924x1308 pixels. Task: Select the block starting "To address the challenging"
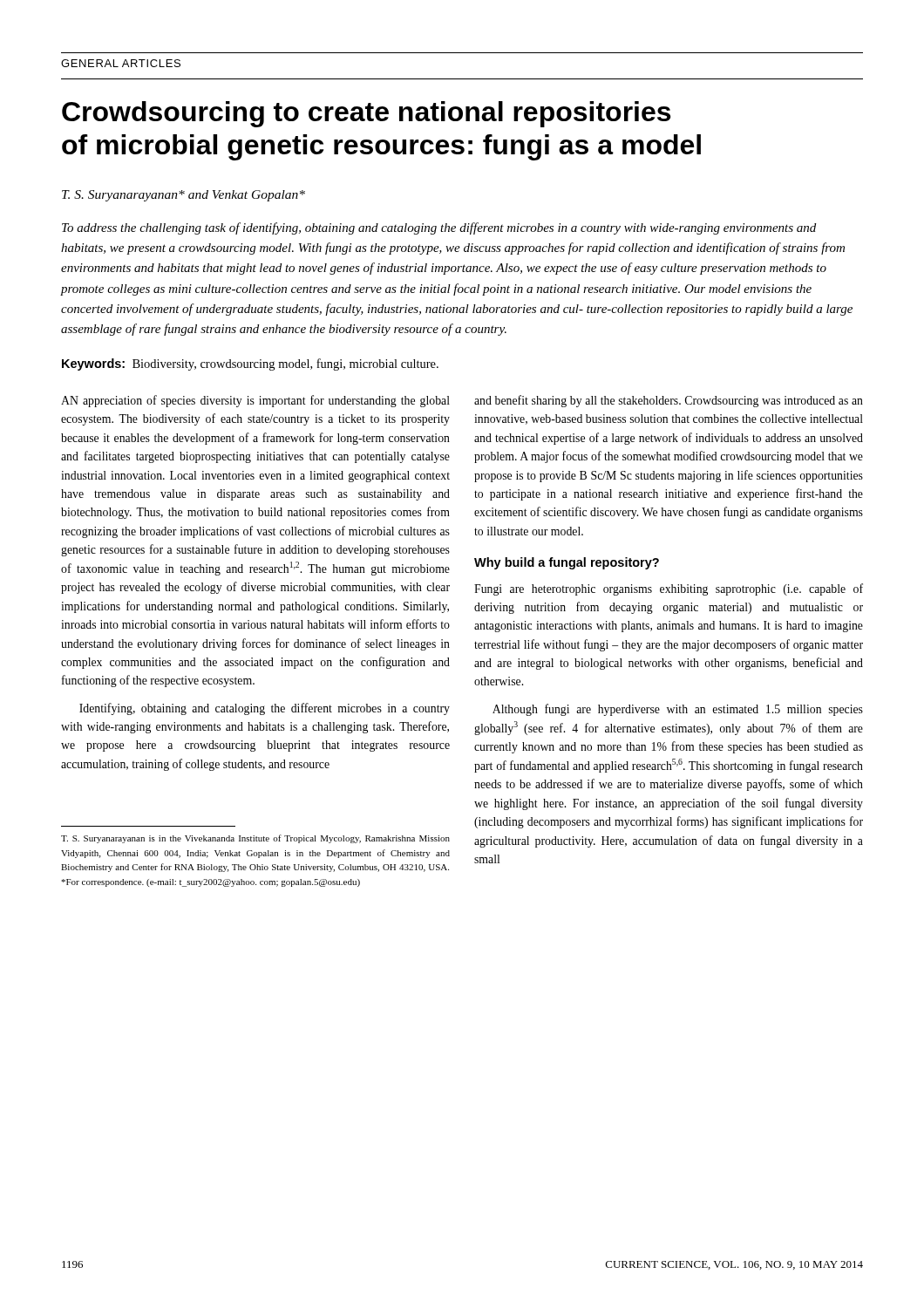coord(457,278)
